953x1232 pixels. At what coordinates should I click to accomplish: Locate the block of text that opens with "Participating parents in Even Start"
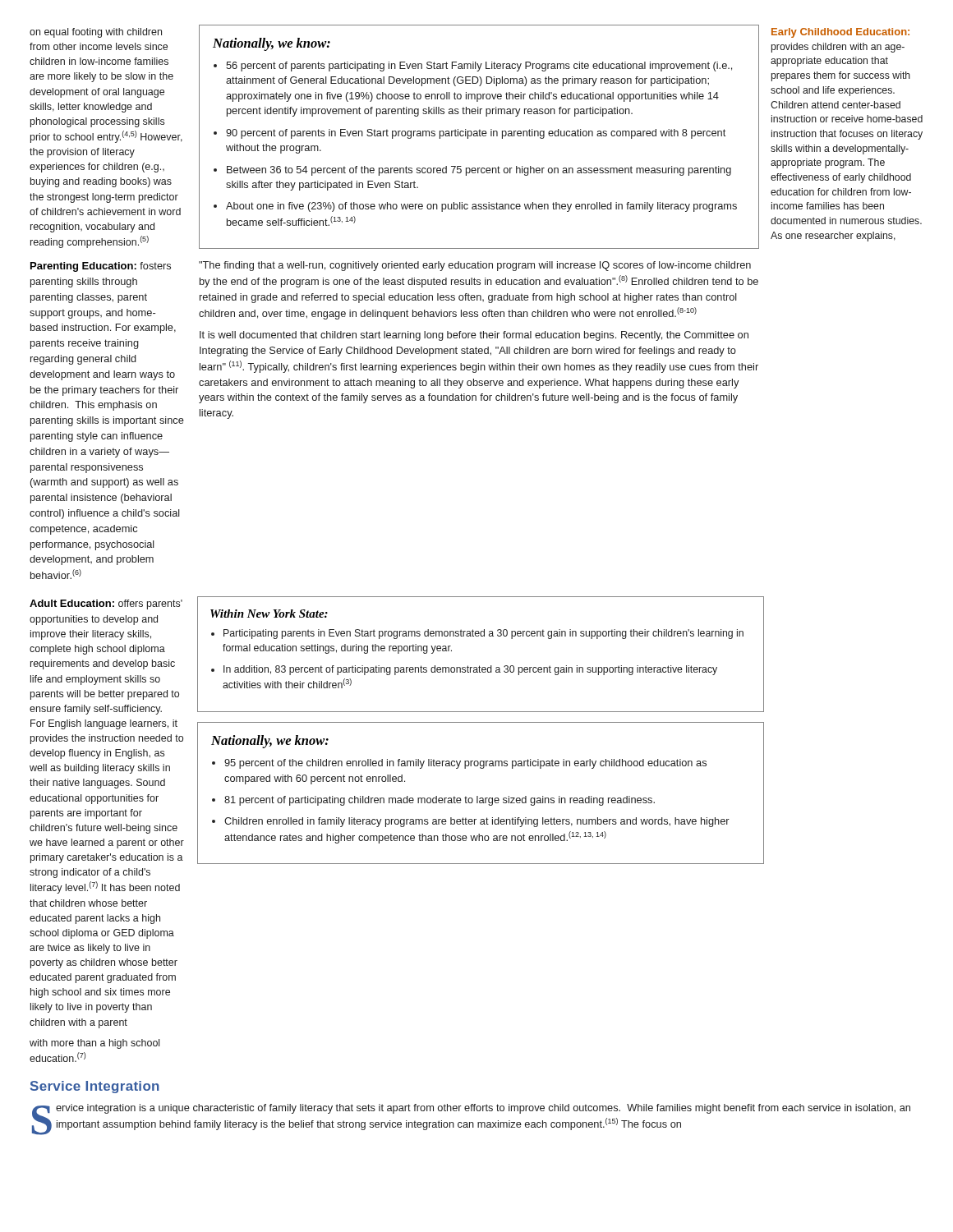click(x=483, y=641)
